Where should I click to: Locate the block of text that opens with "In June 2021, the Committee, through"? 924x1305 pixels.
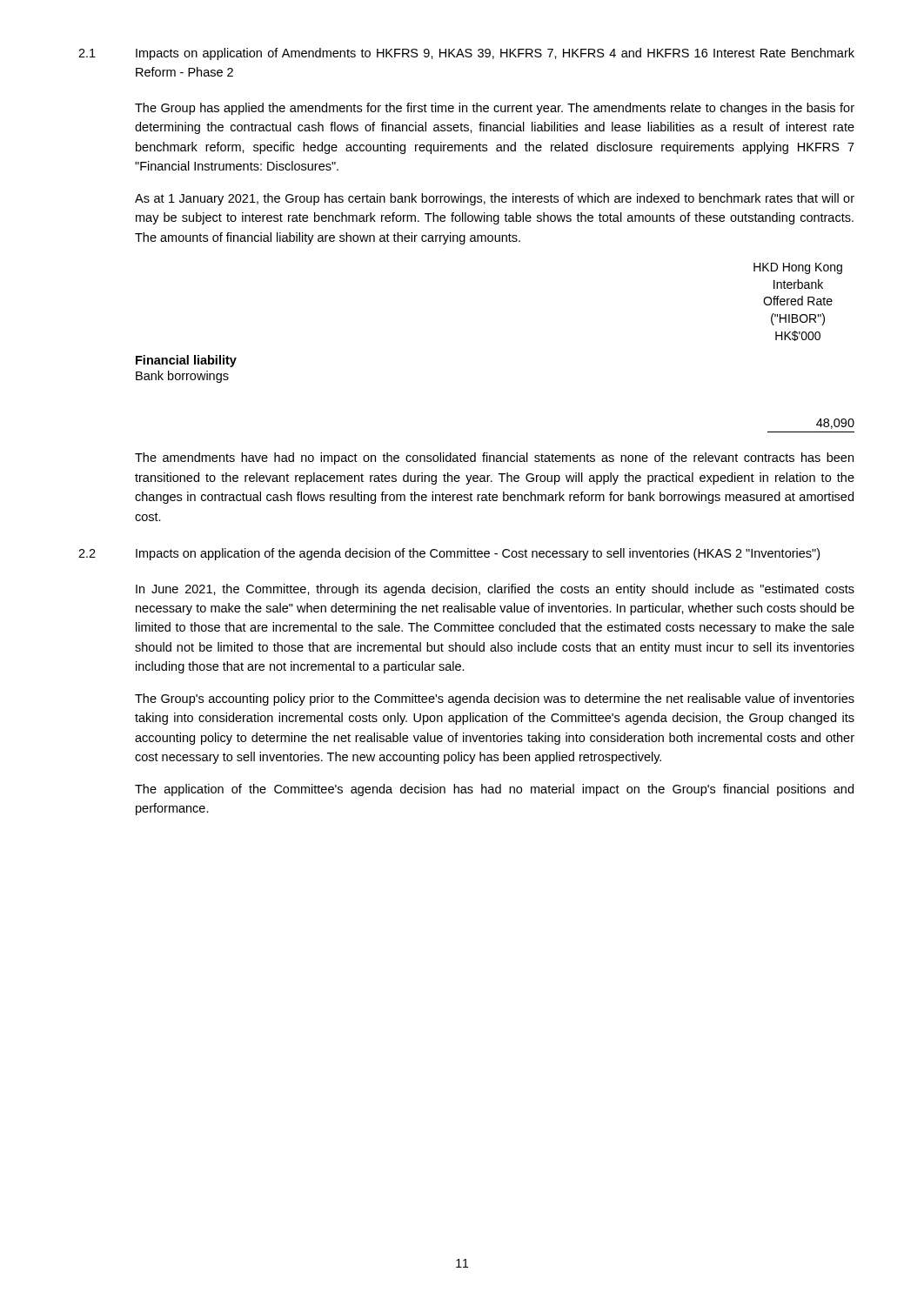click(495, 628)
